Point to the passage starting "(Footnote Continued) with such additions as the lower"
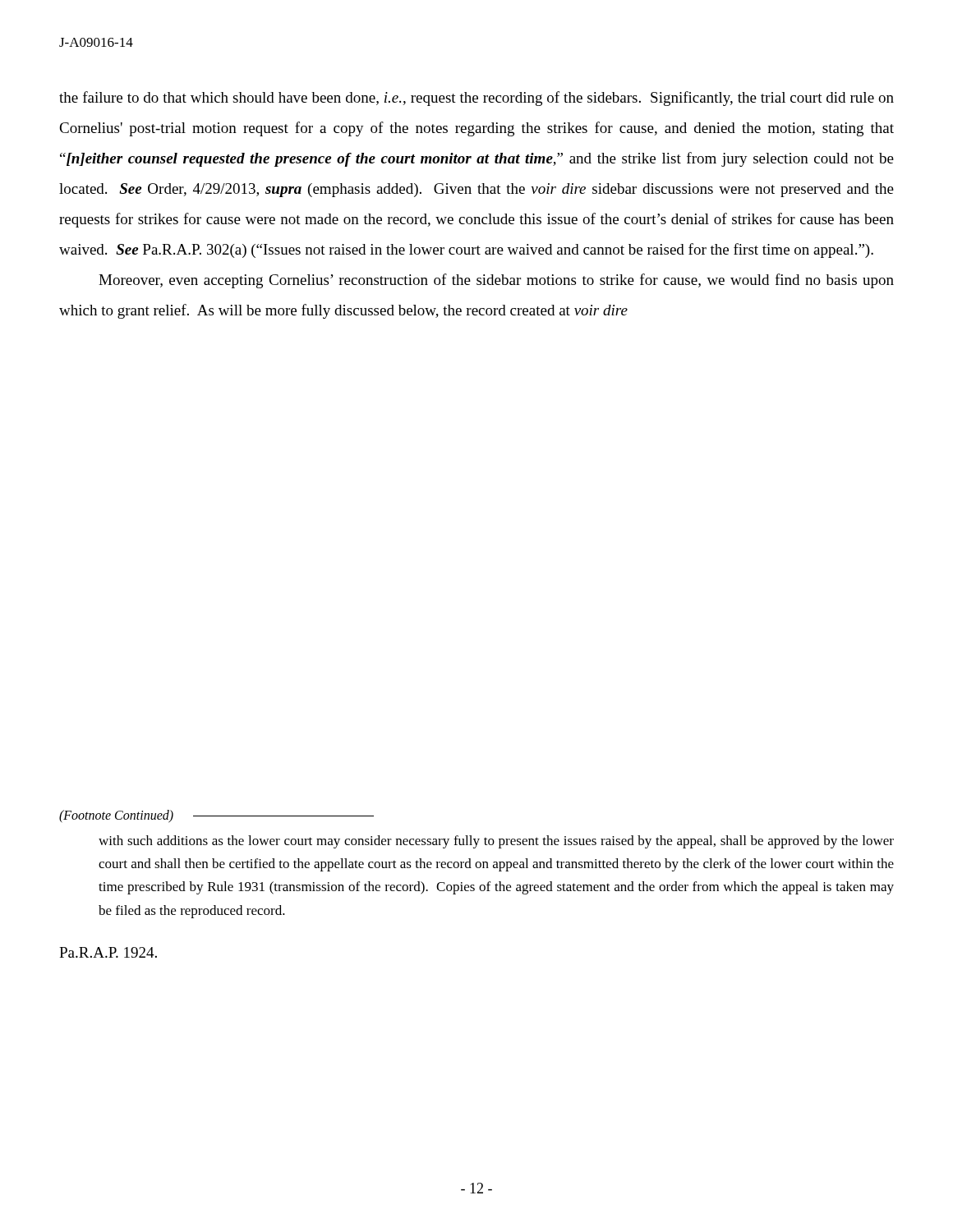 [476, 886]
